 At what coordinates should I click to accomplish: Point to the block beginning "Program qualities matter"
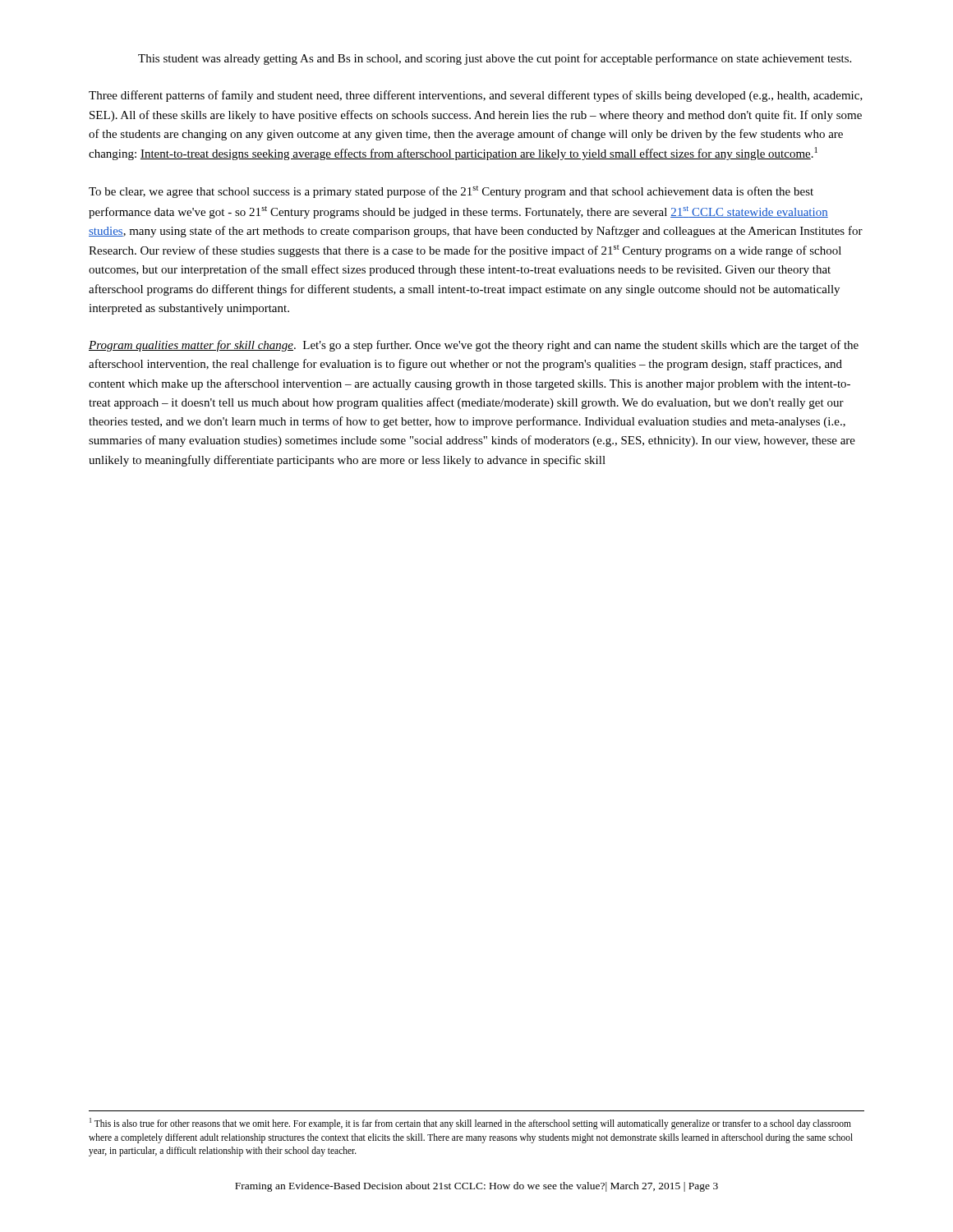[474, 402]
